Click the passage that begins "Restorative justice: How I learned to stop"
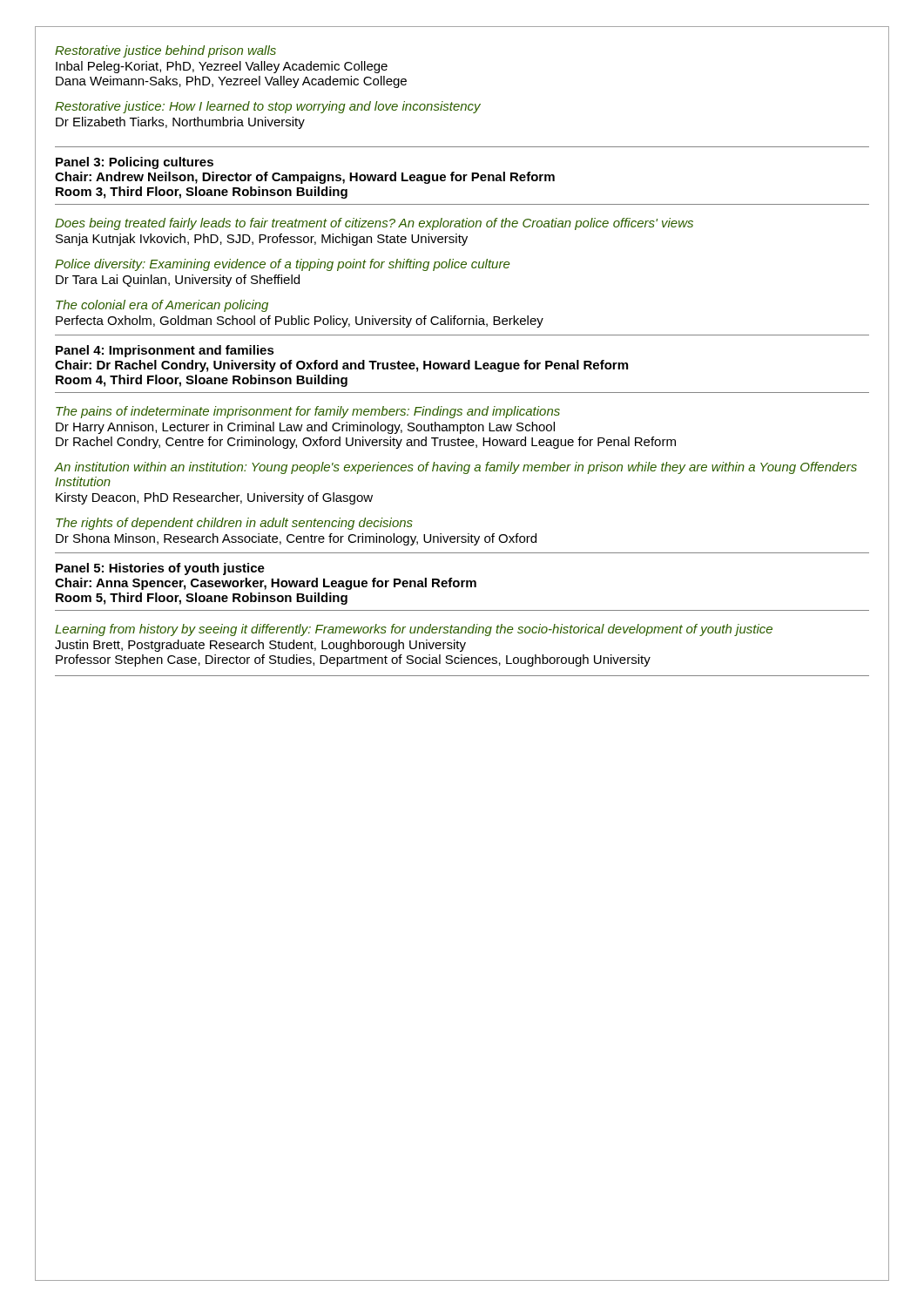The height and width of the screenshot is (1307, 924). [462, 114]
